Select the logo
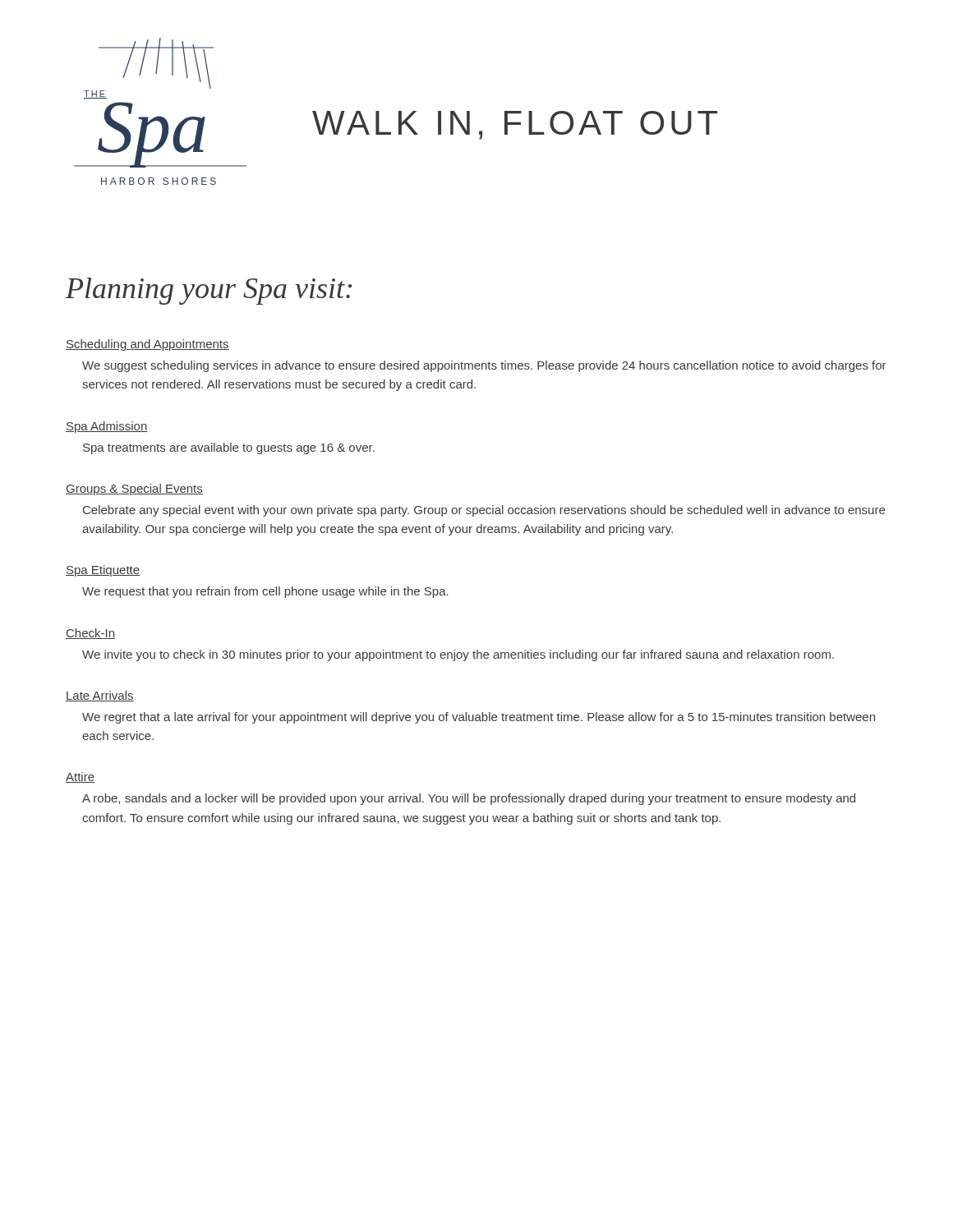This screenshot has width=953, height=1232. point(164,123)
